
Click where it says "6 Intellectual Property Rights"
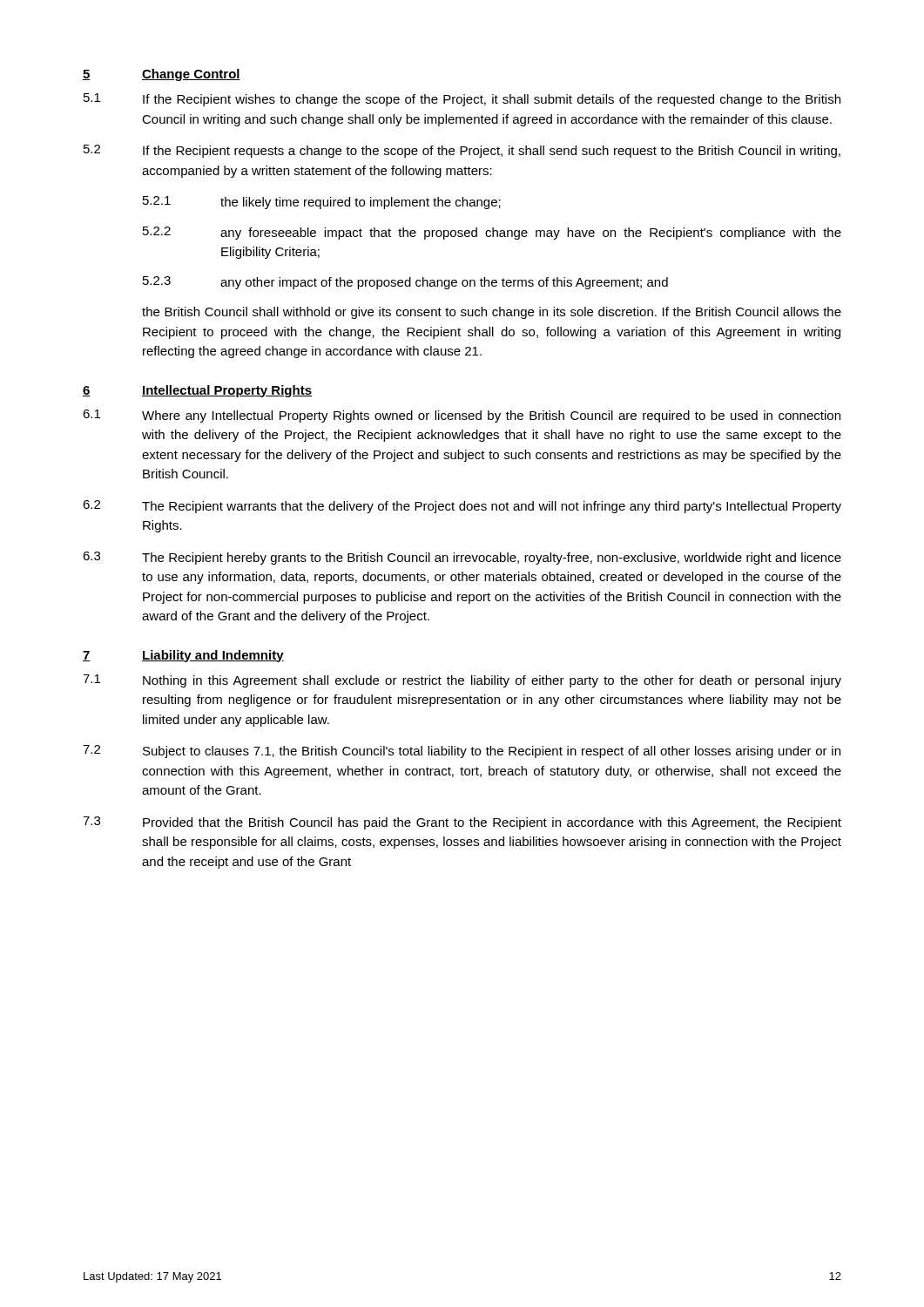click(x=197, y=389)
